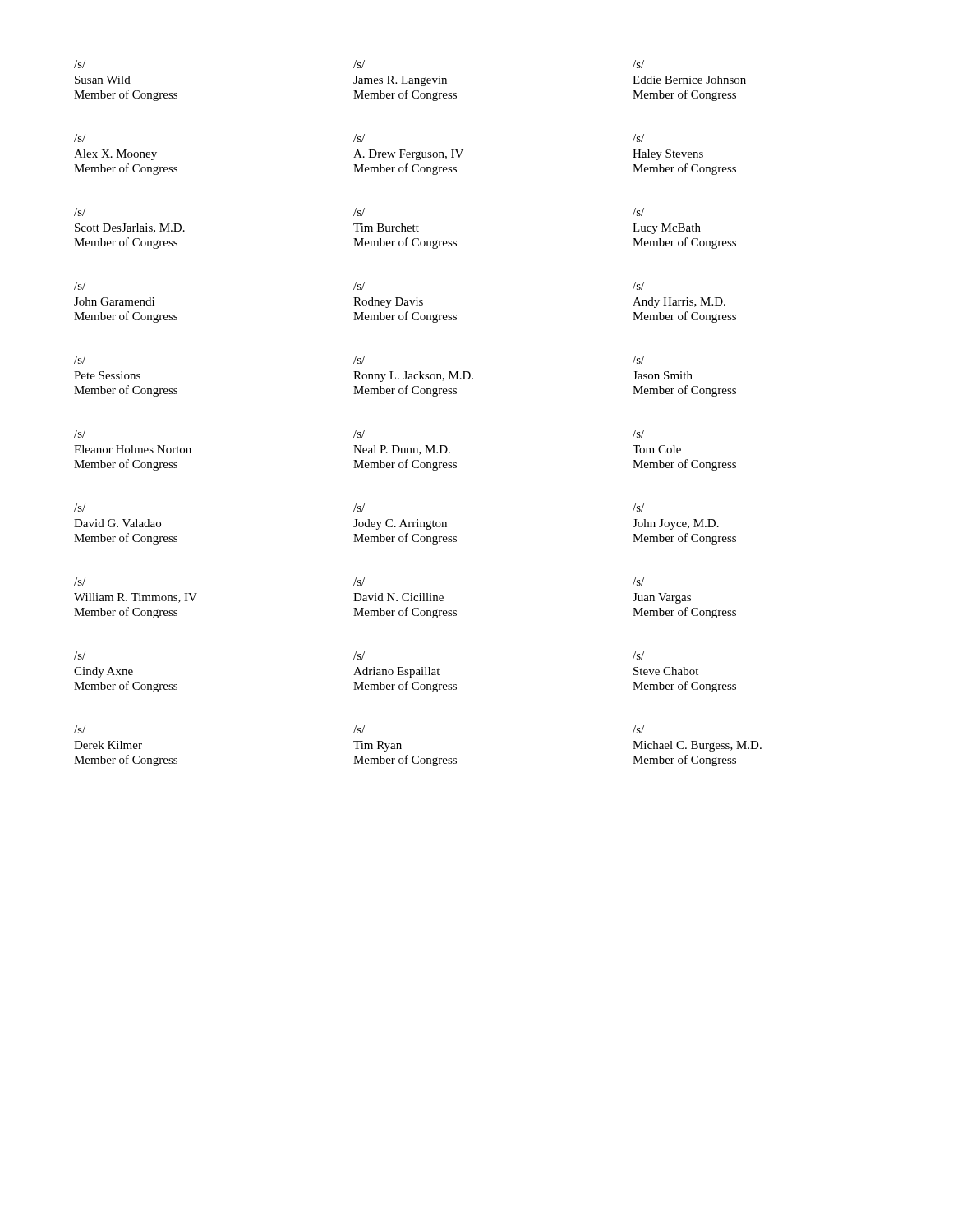Locate the text "/s/ Jason Smith Member of Congress"

pos(638,360)
